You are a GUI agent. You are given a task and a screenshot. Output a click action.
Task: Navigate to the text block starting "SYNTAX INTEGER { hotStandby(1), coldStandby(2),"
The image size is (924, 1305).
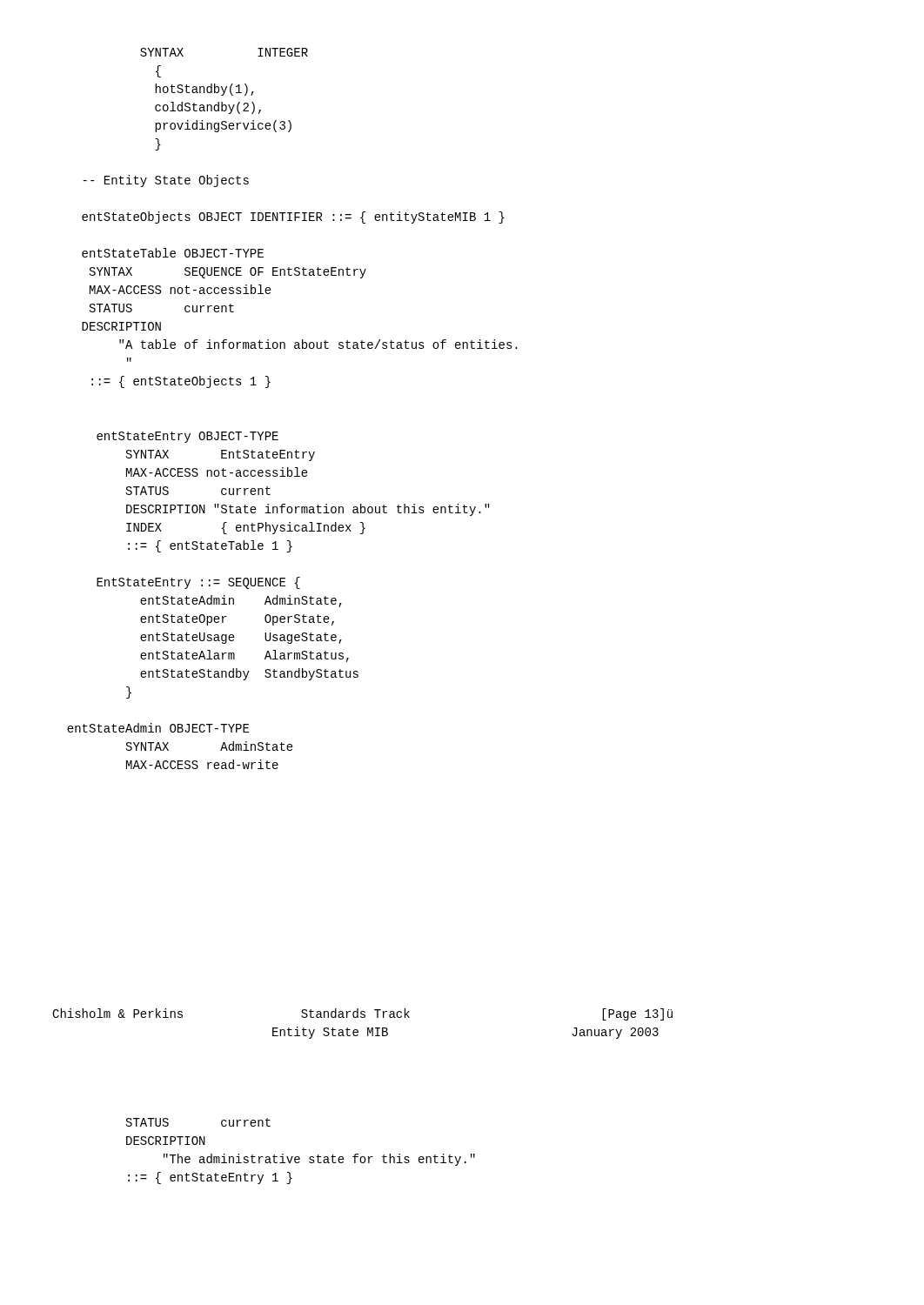tap(158, 52)
